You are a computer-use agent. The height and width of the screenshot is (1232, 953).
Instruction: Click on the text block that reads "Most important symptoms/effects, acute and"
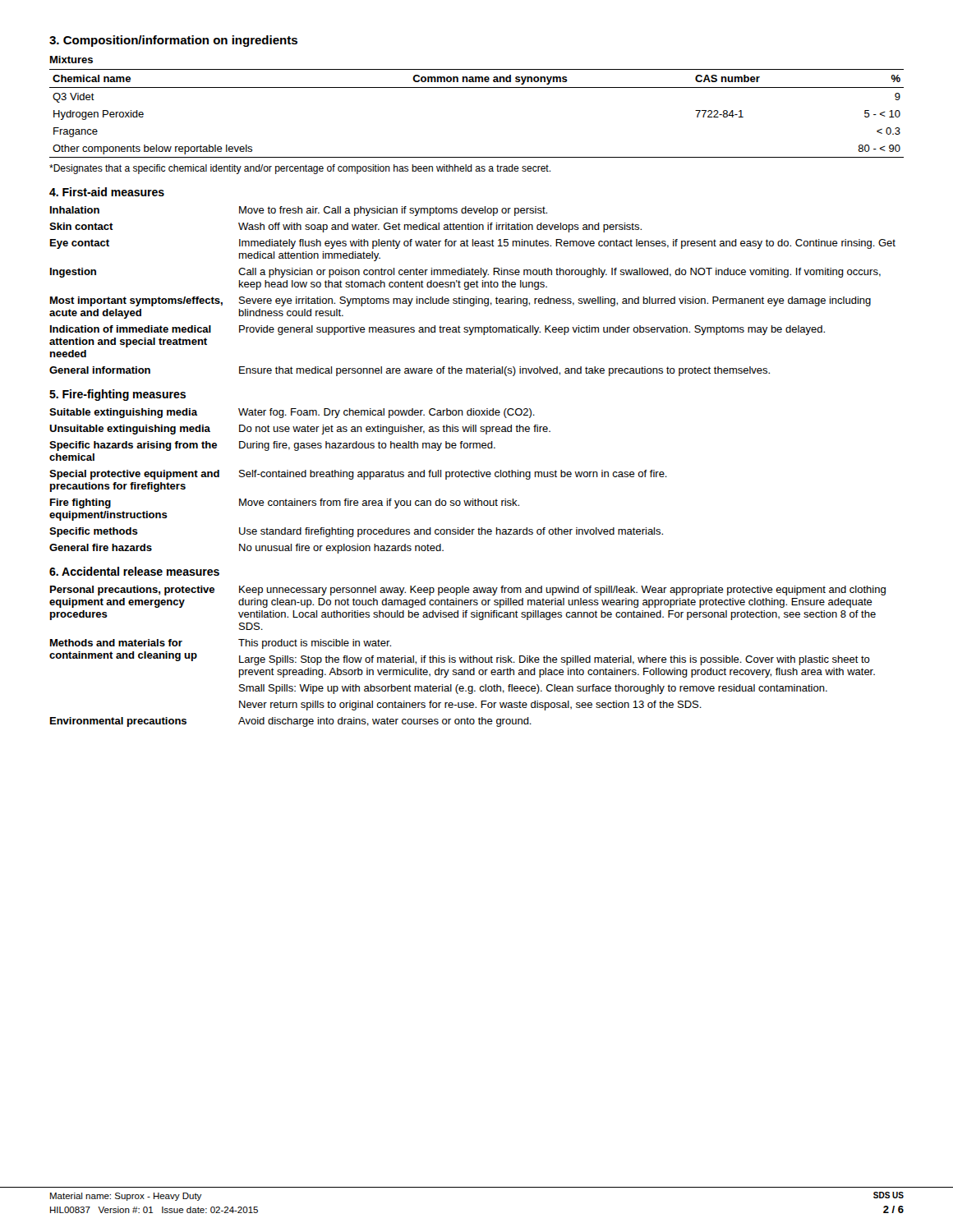tap(476, 306)
